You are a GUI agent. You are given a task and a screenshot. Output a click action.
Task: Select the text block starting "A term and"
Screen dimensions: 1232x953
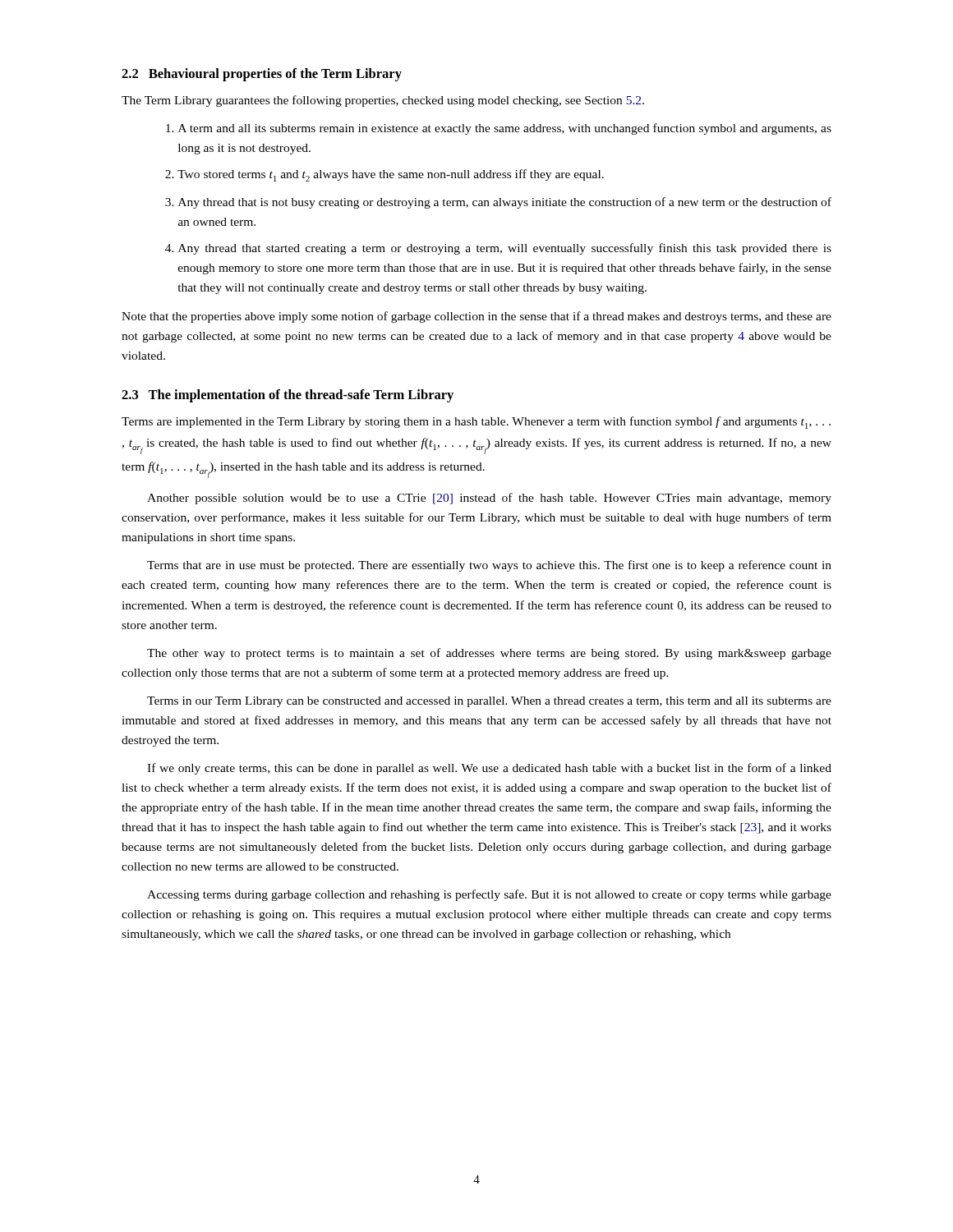(x=489, y=208)
